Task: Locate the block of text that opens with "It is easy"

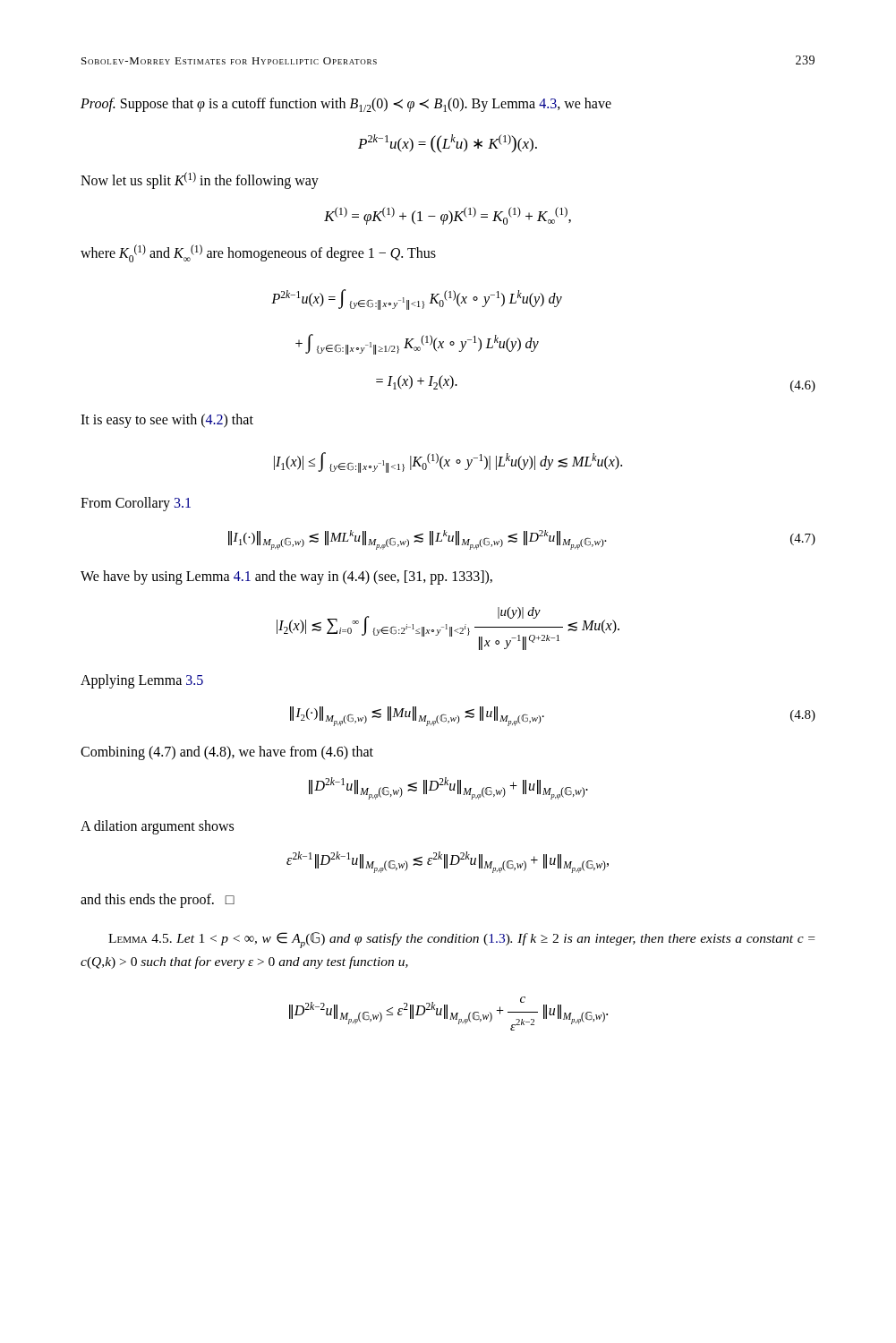Action: click(167, 421)
